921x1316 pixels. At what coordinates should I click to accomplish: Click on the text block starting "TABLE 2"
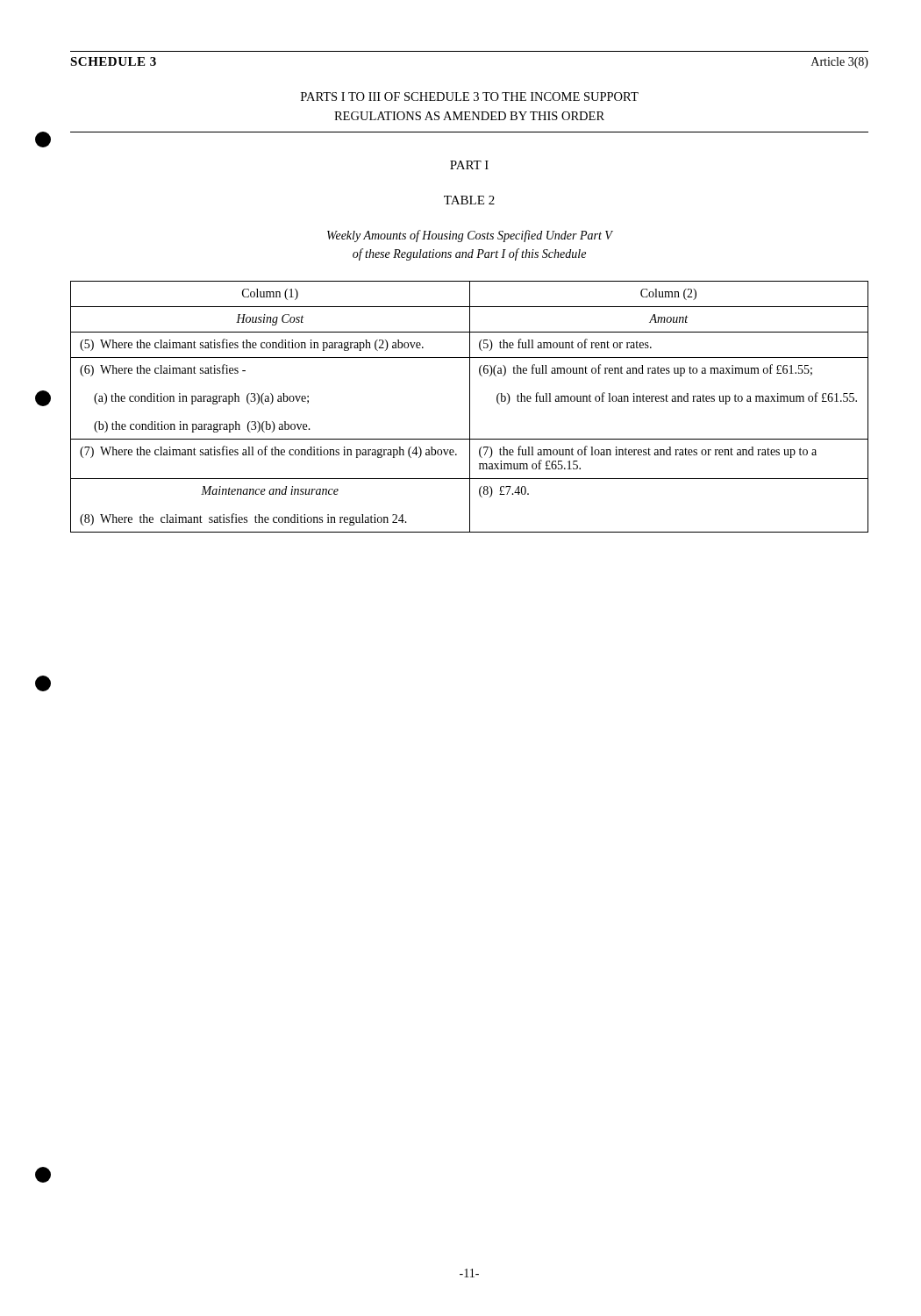(469, 200)
